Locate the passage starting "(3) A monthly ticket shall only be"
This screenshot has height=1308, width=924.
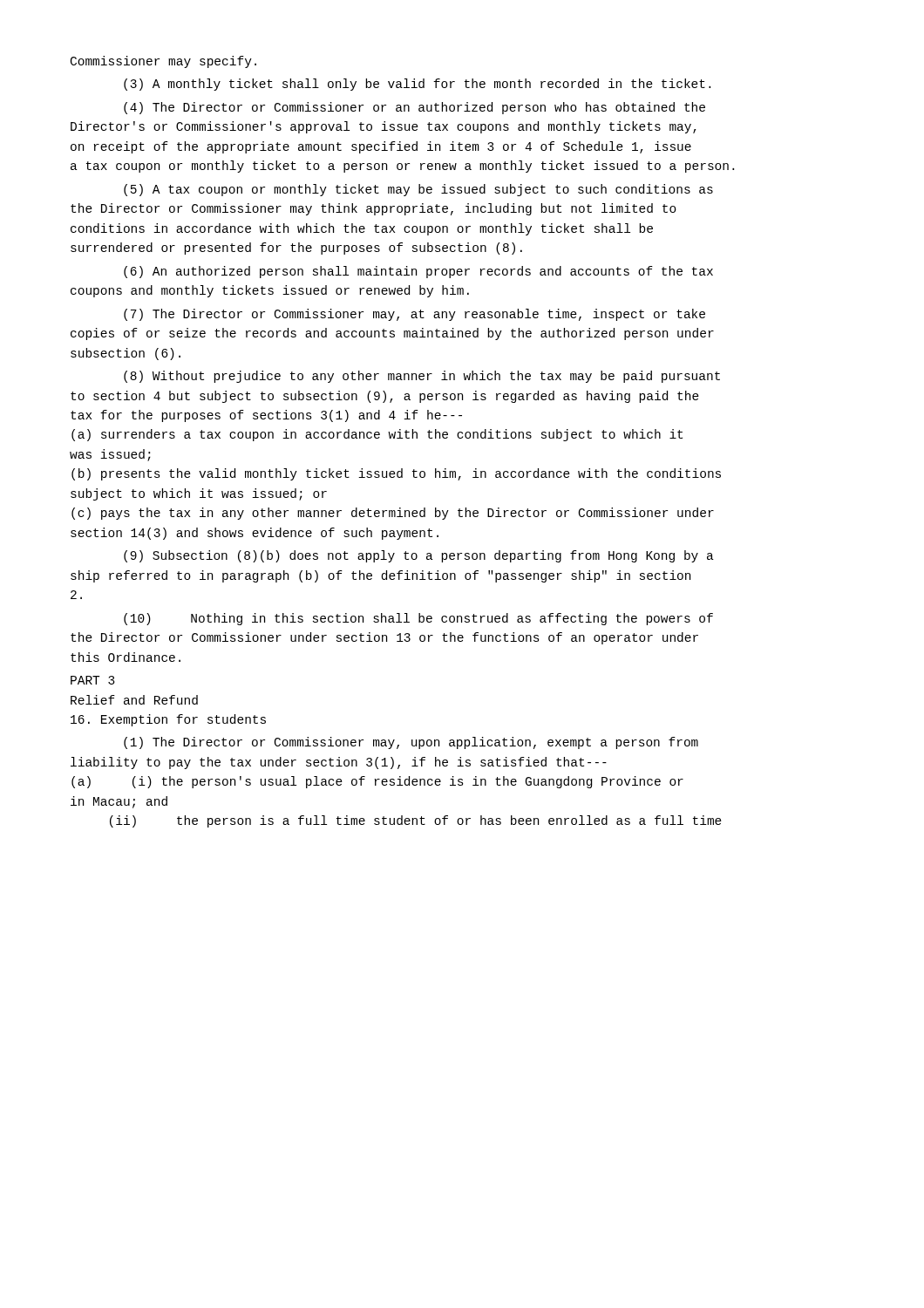coord(488,85)
